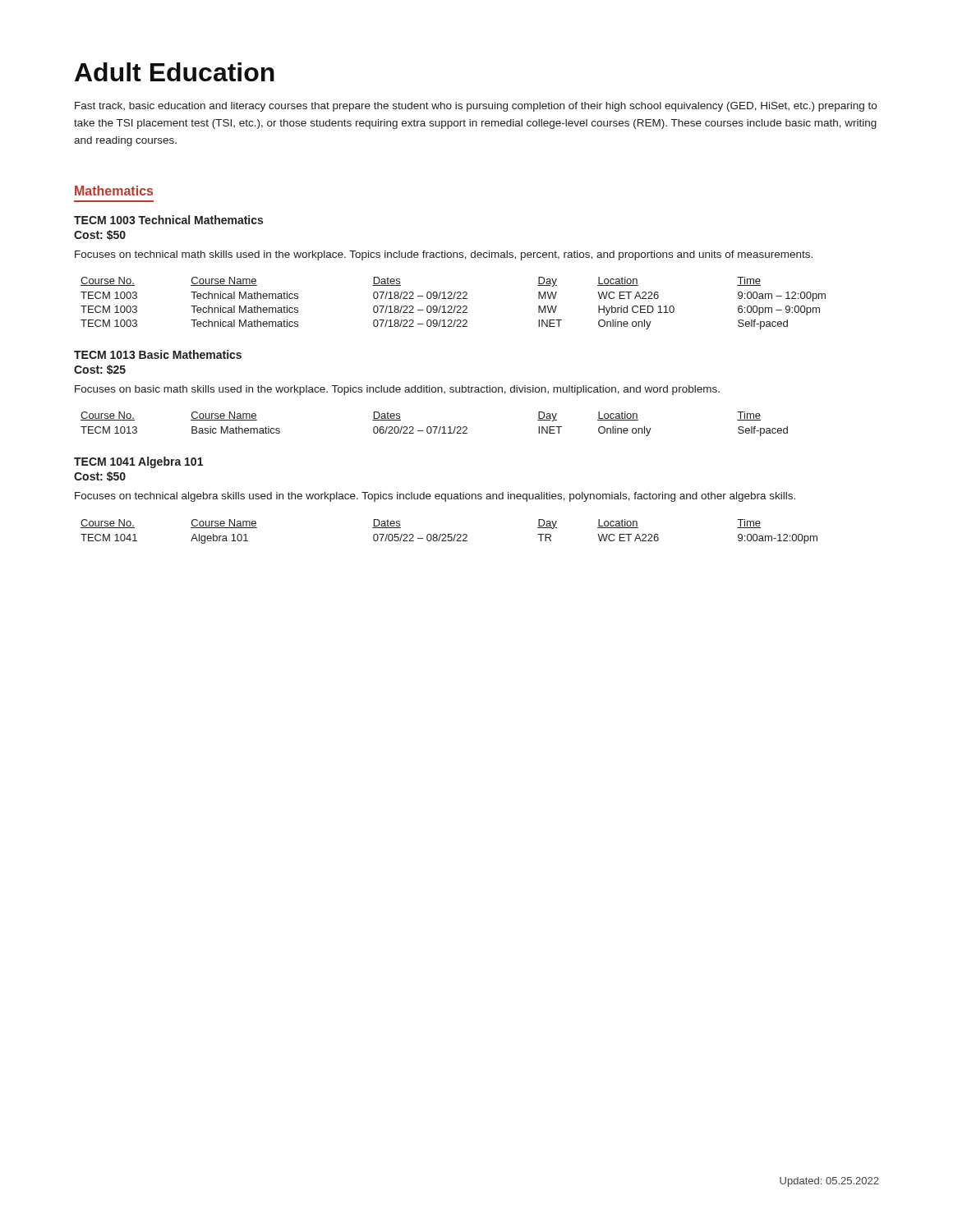The height and width of the screenshot is (1232, 953).
Task: Click on the table containing "Technical Mathematics"
Action: 476,301
